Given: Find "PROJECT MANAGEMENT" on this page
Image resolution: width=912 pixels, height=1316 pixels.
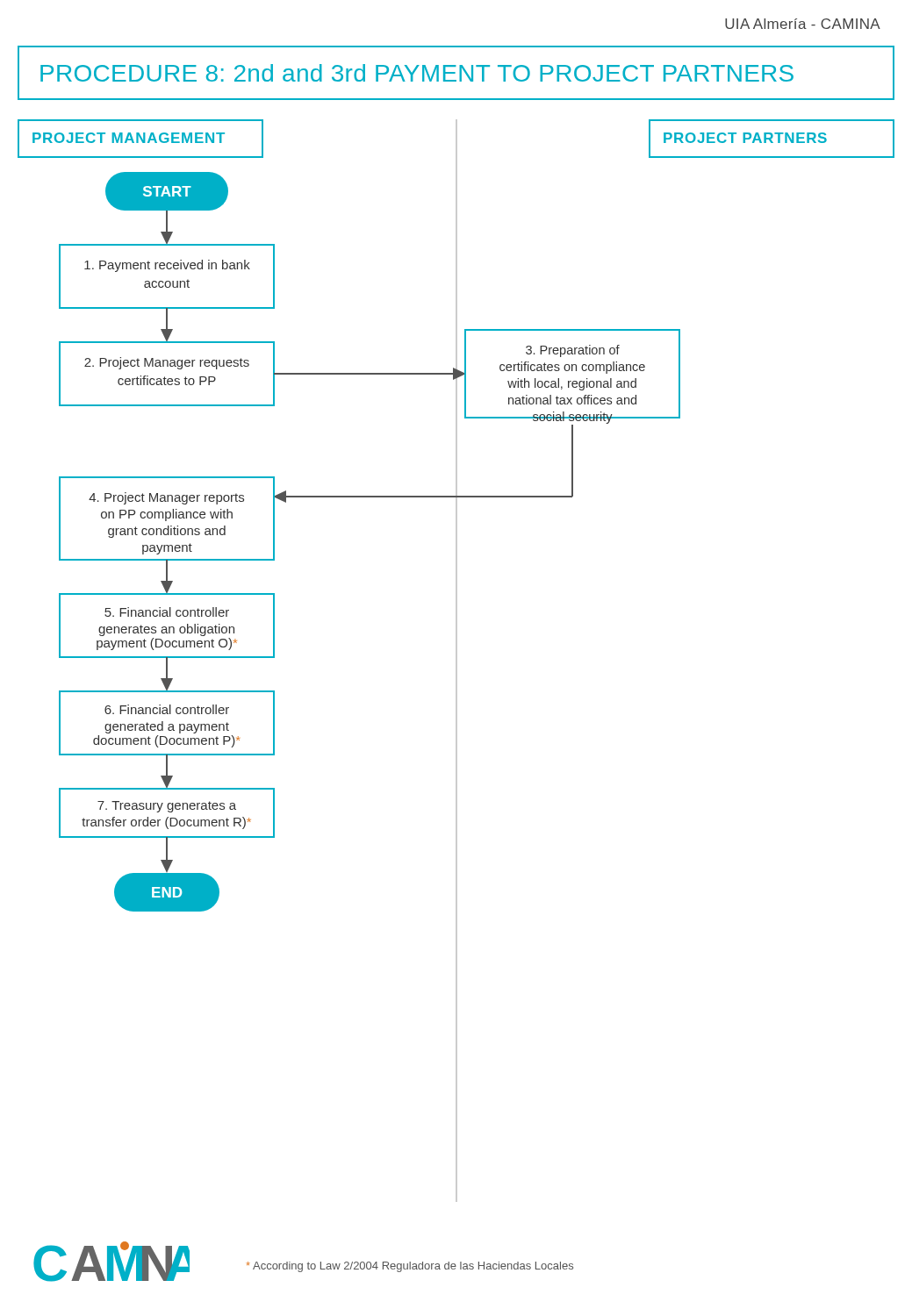Looking at the screenshot, I should point(129,138).
